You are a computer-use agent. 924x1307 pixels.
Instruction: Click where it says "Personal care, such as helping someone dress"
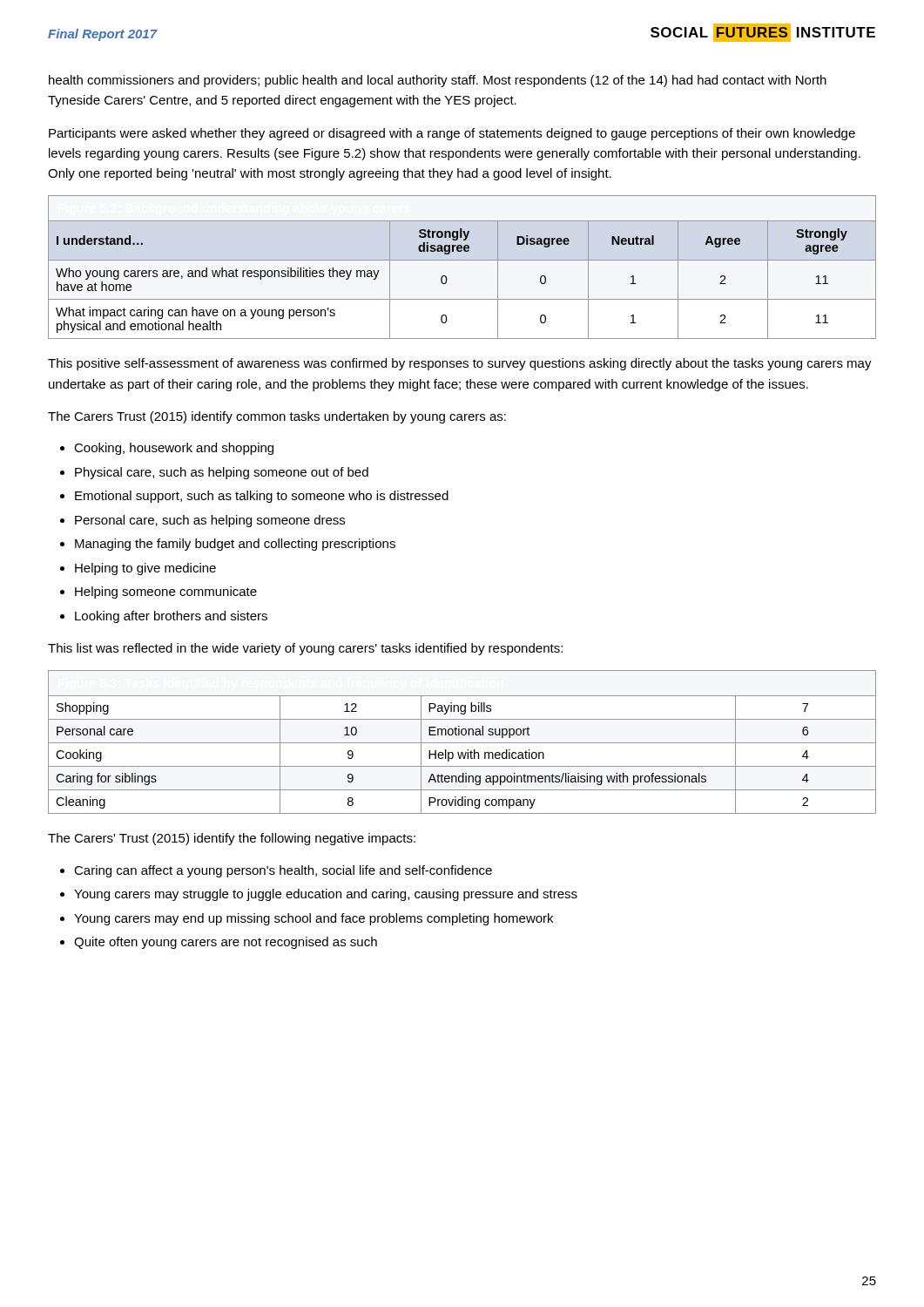point(210,519)
